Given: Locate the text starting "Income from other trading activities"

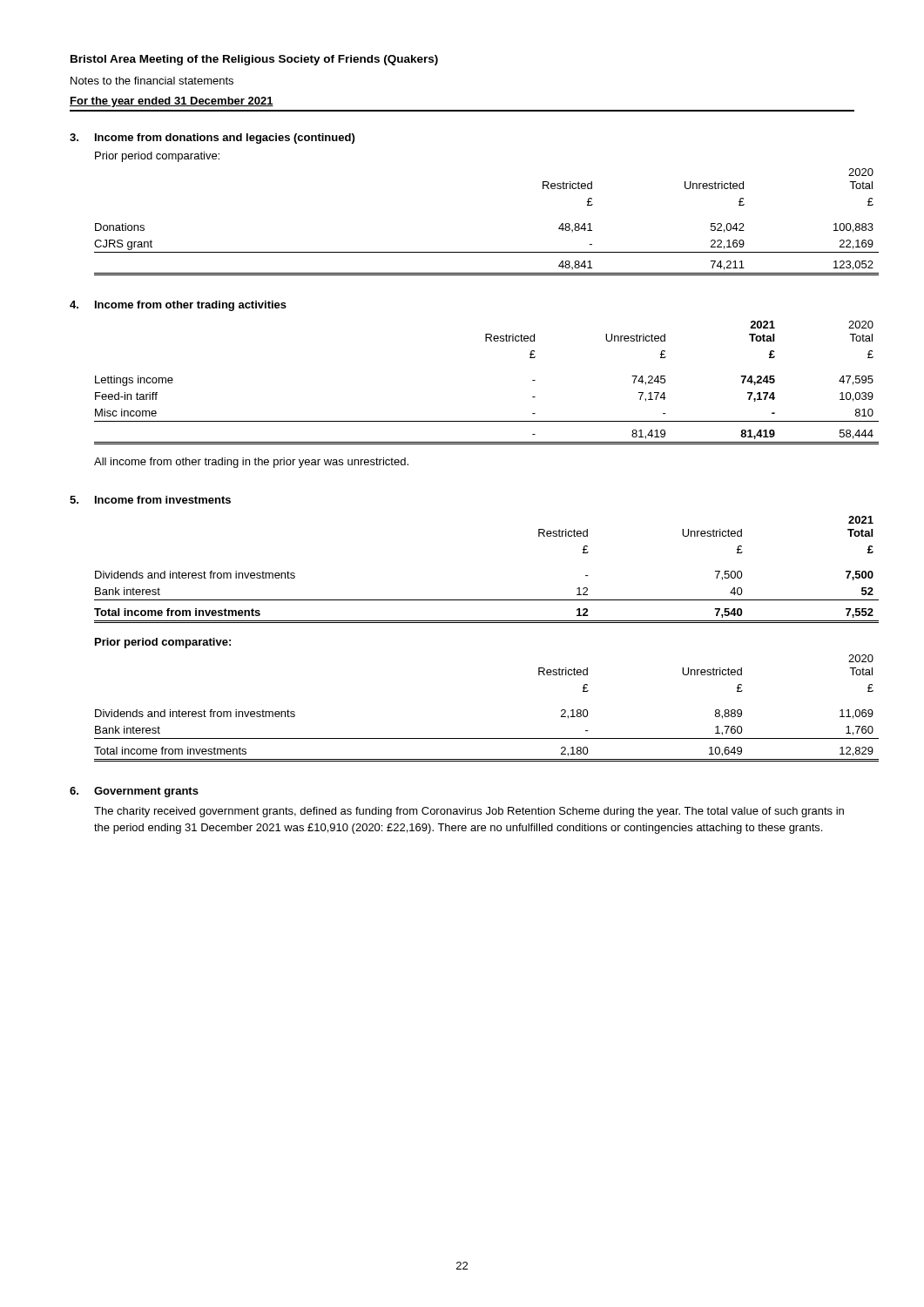Looking at the screenshot, I should click(x=190, y=305).
